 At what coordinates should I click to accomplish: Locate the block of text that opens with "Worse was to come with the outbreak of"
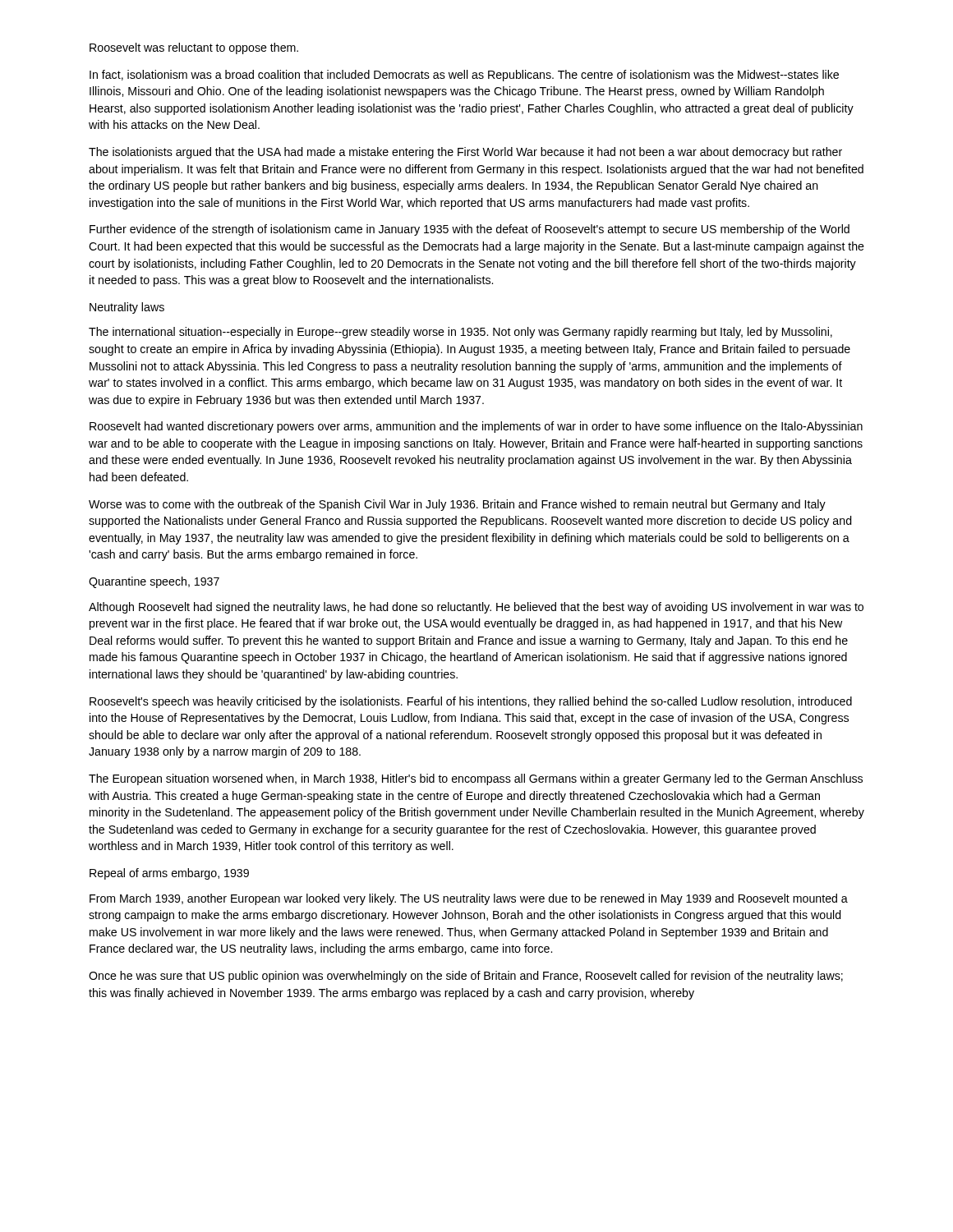click(470, 529)
